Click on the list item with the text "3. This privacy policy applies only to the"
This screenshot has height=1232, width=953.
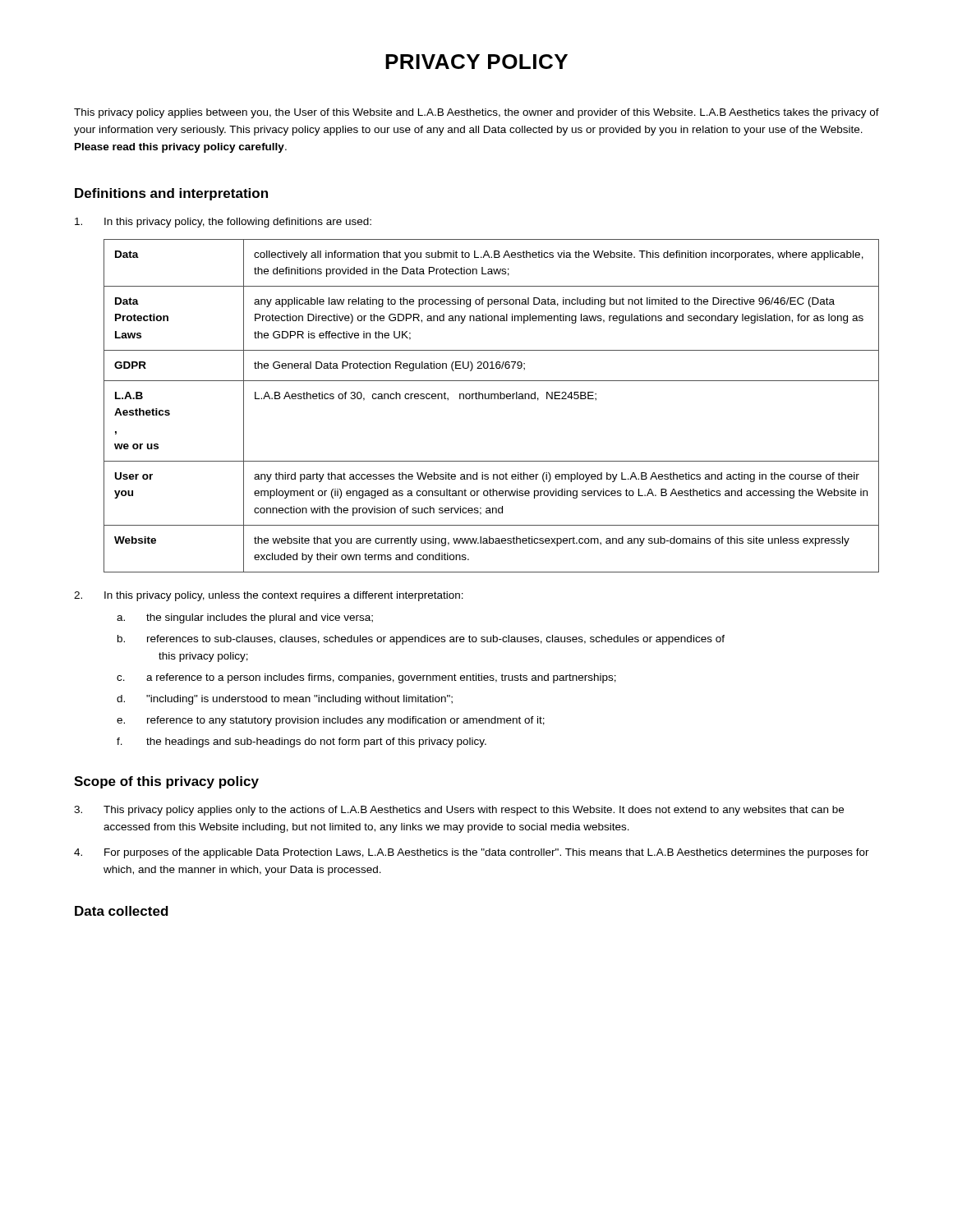click(x=476, y=819)
